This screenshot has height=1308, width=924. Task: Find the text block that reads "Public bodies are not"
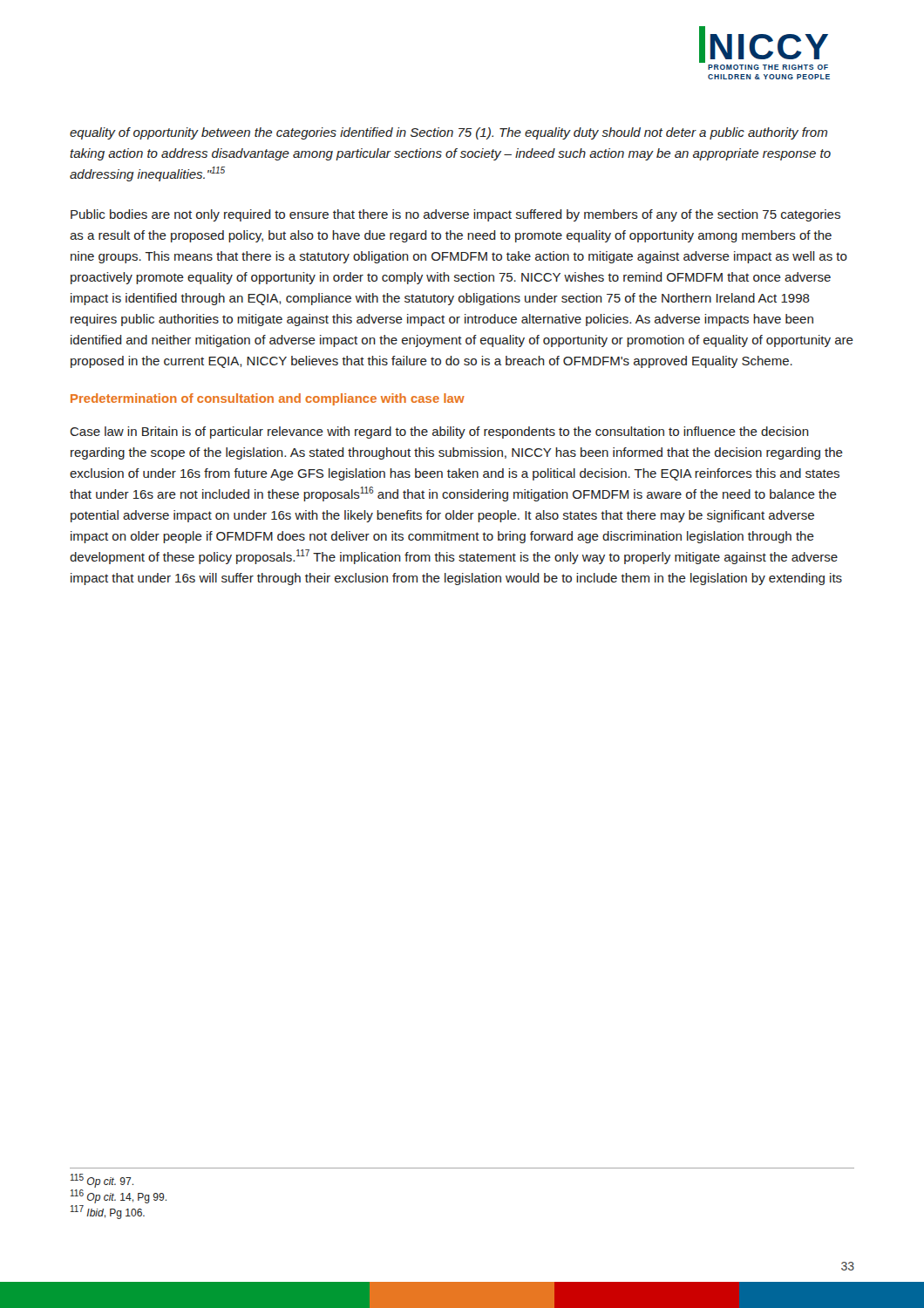(462, 287)
